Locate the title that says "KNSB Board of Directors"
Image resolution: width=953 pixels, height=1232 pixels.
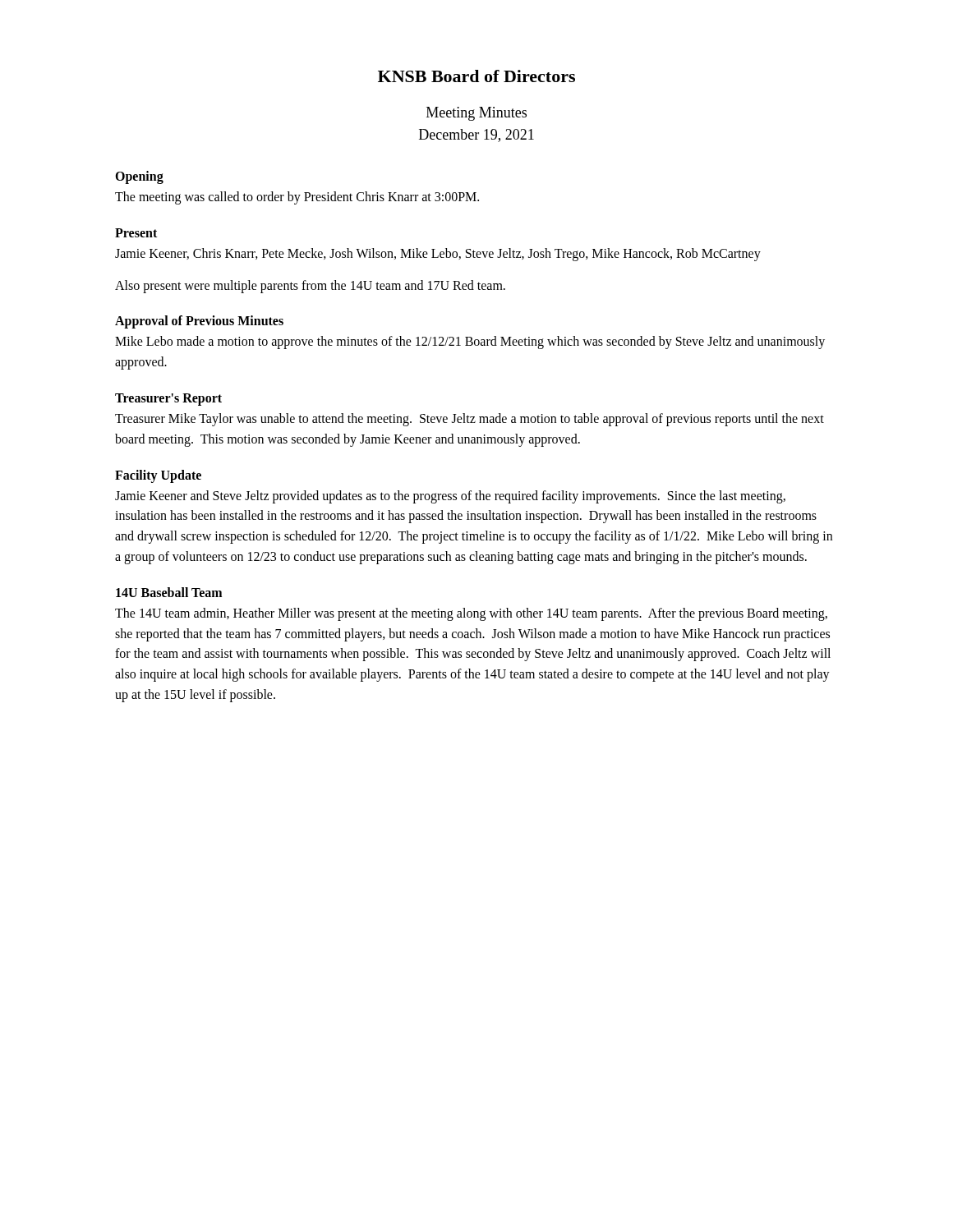476,76
